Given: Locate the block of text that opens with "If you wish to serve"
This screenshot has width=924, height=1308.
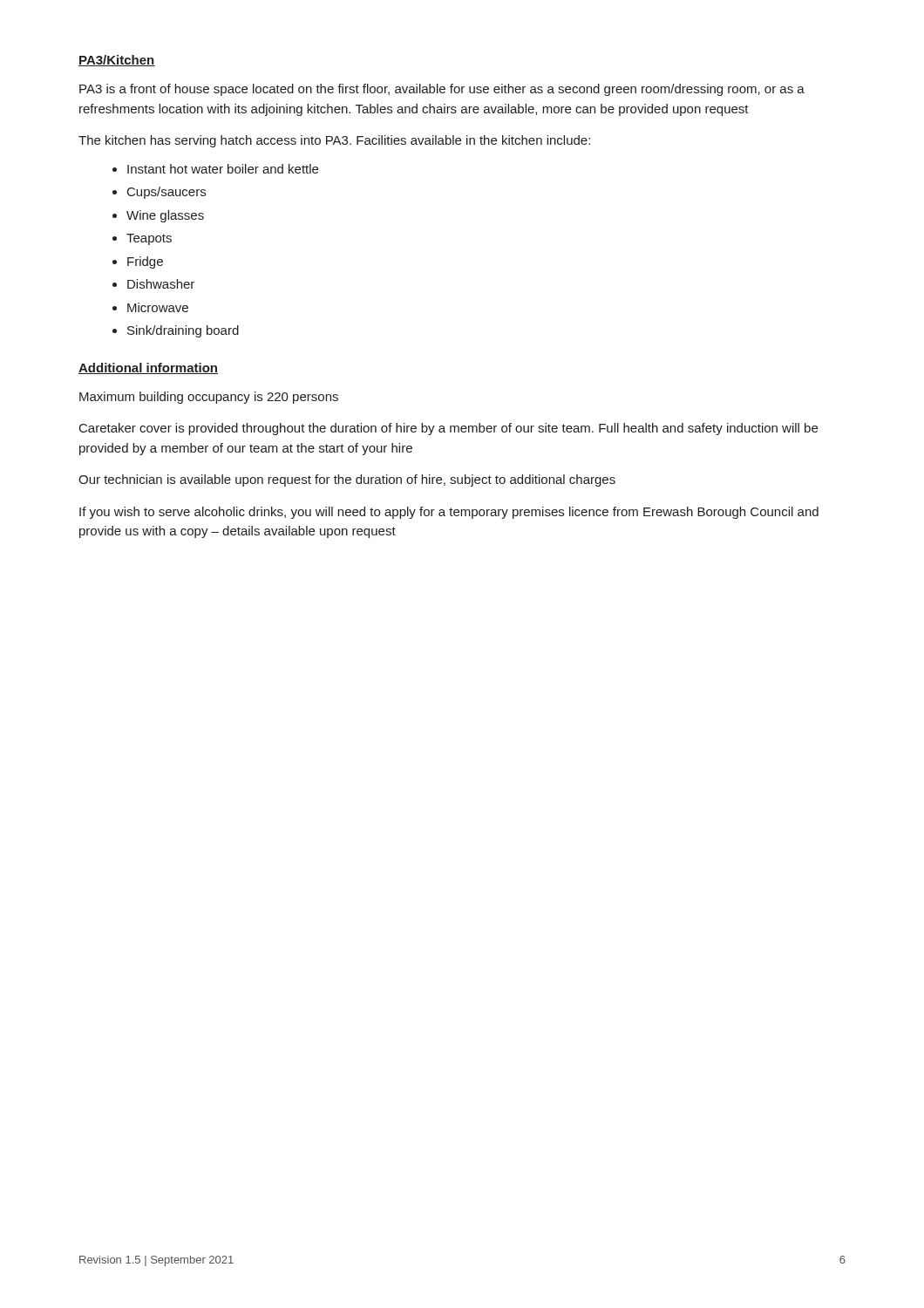Looking at the screenshot, I should (x=449, y=521).
